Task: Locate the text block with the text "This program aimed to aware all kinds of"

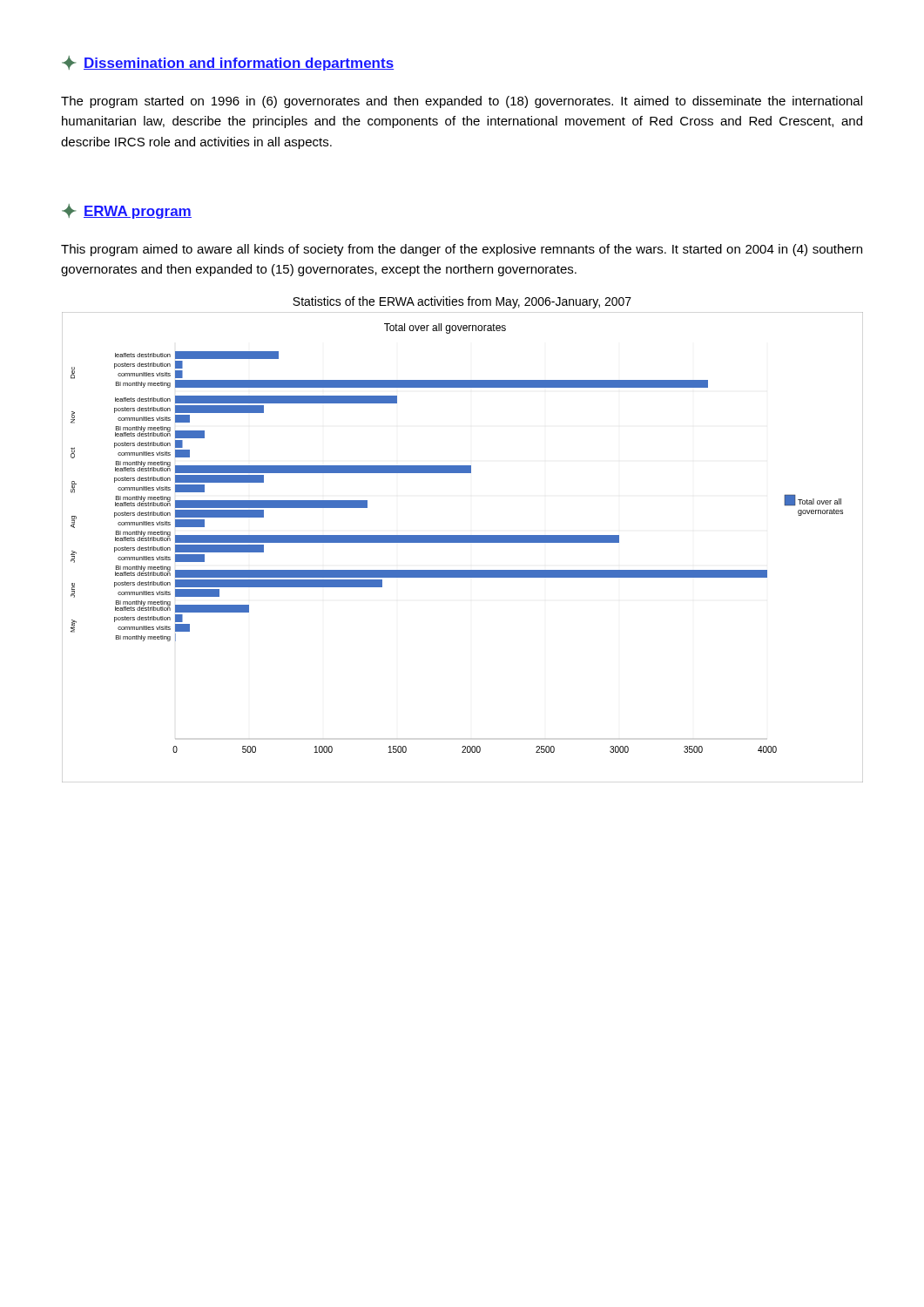Action: point(462,259)
